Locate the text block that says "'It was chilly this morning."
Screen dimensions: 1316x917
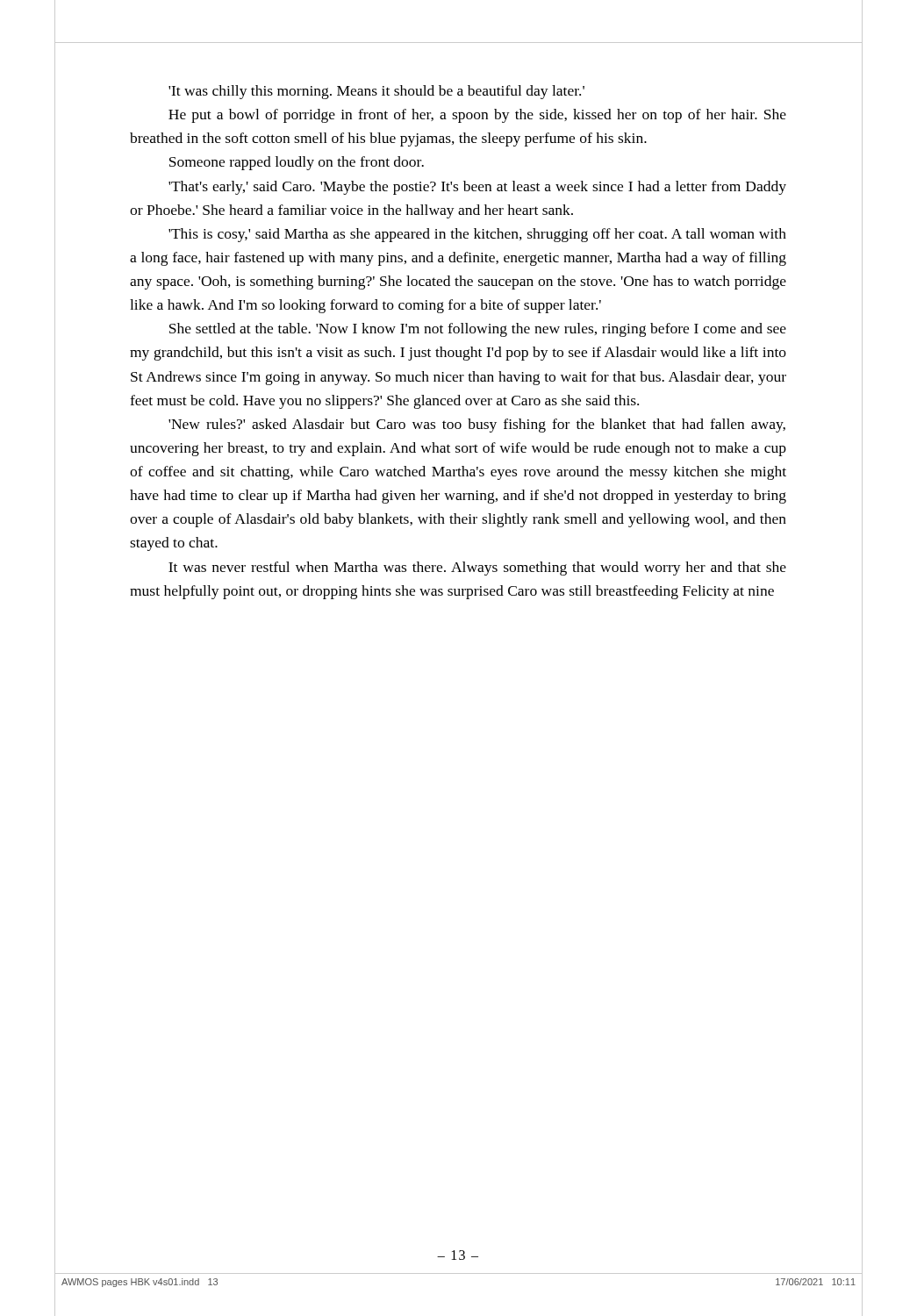click(458, 341)
